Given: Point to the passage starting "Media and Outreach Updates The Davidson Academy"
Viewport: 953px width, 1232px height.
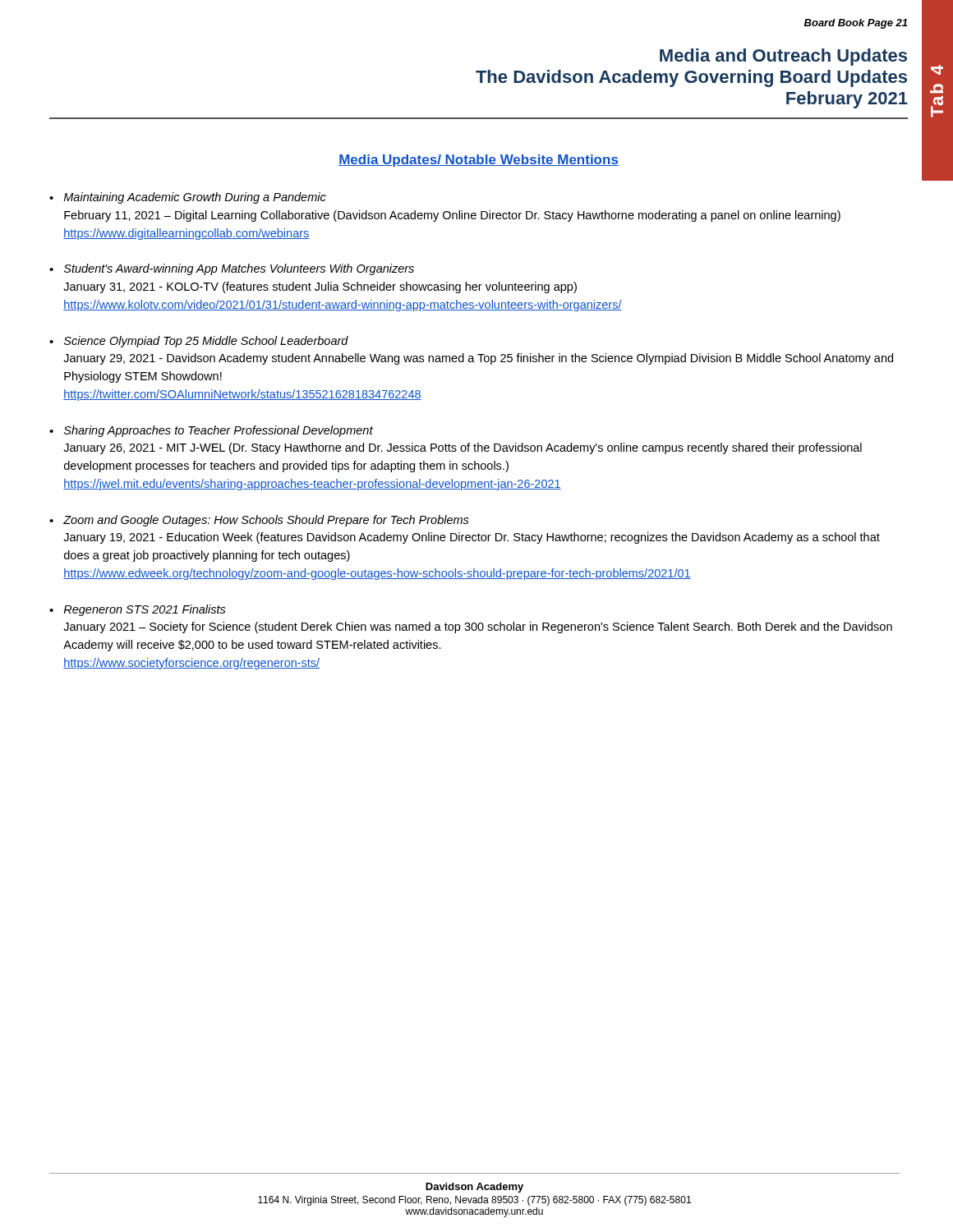Looking at the screenshot, I should coord(479,77).
